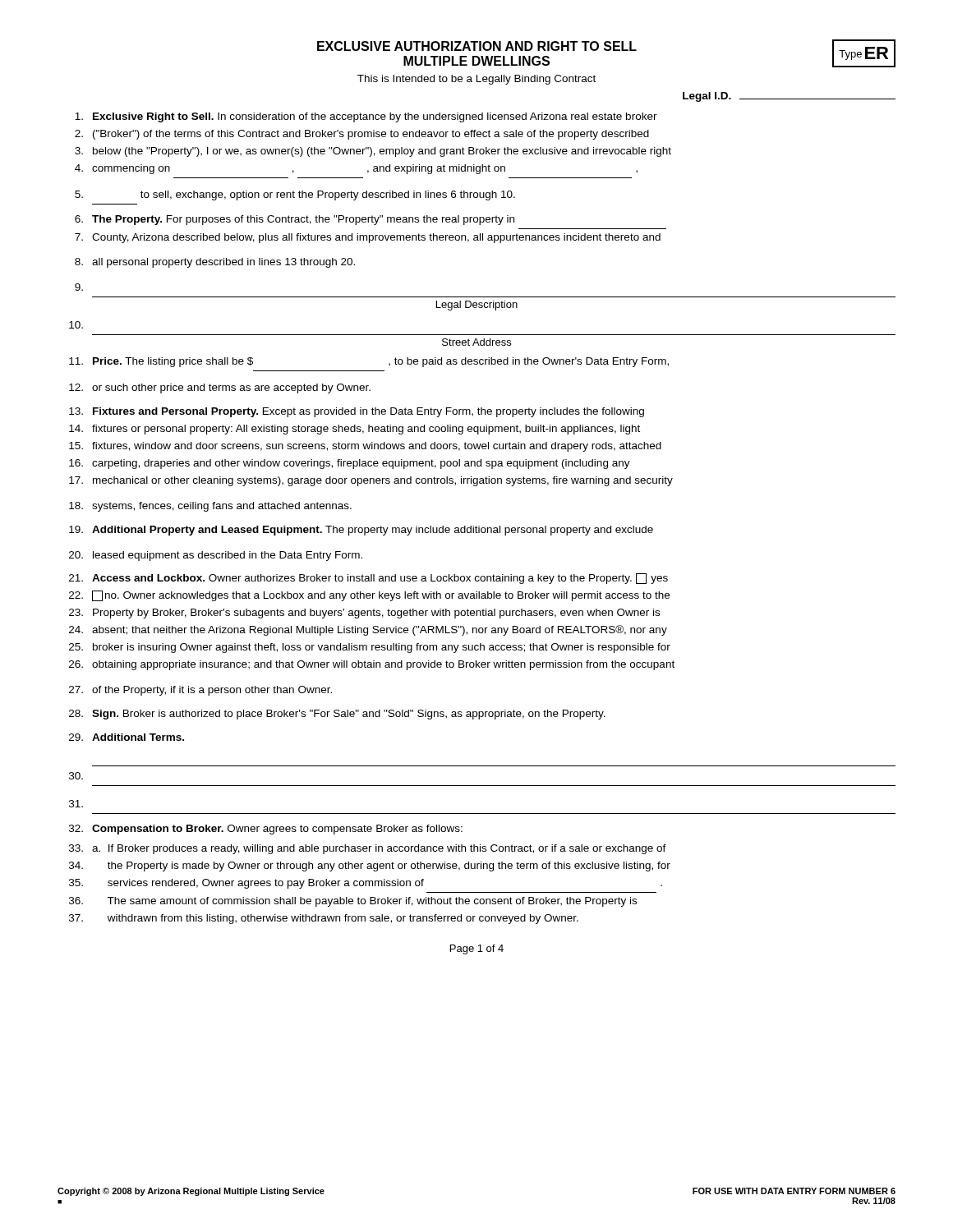Find the list item that reads "36. The same amount of commission shall"
Viewport: 953px width, 1232px height.
476,902
